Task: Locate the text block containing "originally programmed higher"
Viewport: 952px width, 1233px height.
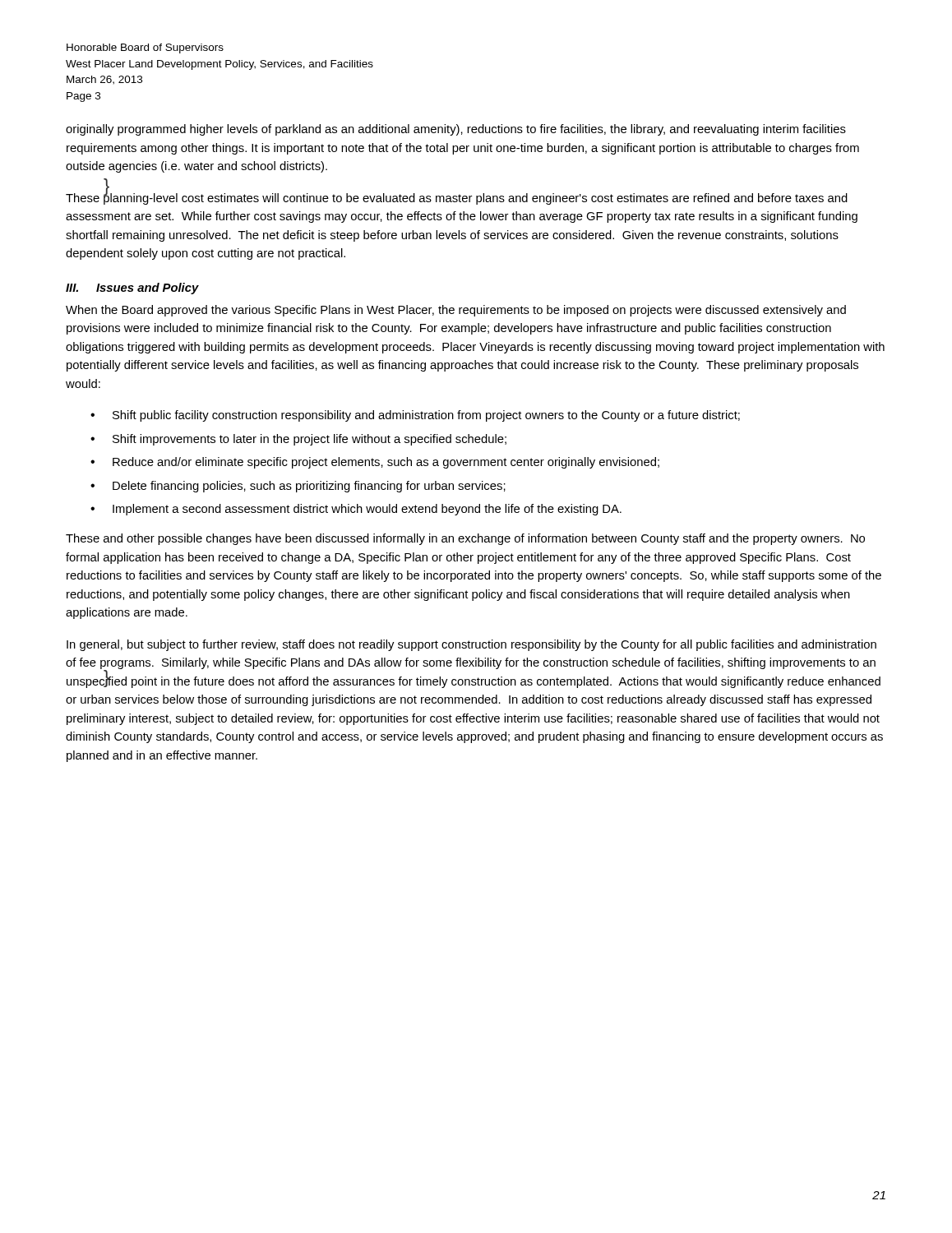Action: pos(463,148)
